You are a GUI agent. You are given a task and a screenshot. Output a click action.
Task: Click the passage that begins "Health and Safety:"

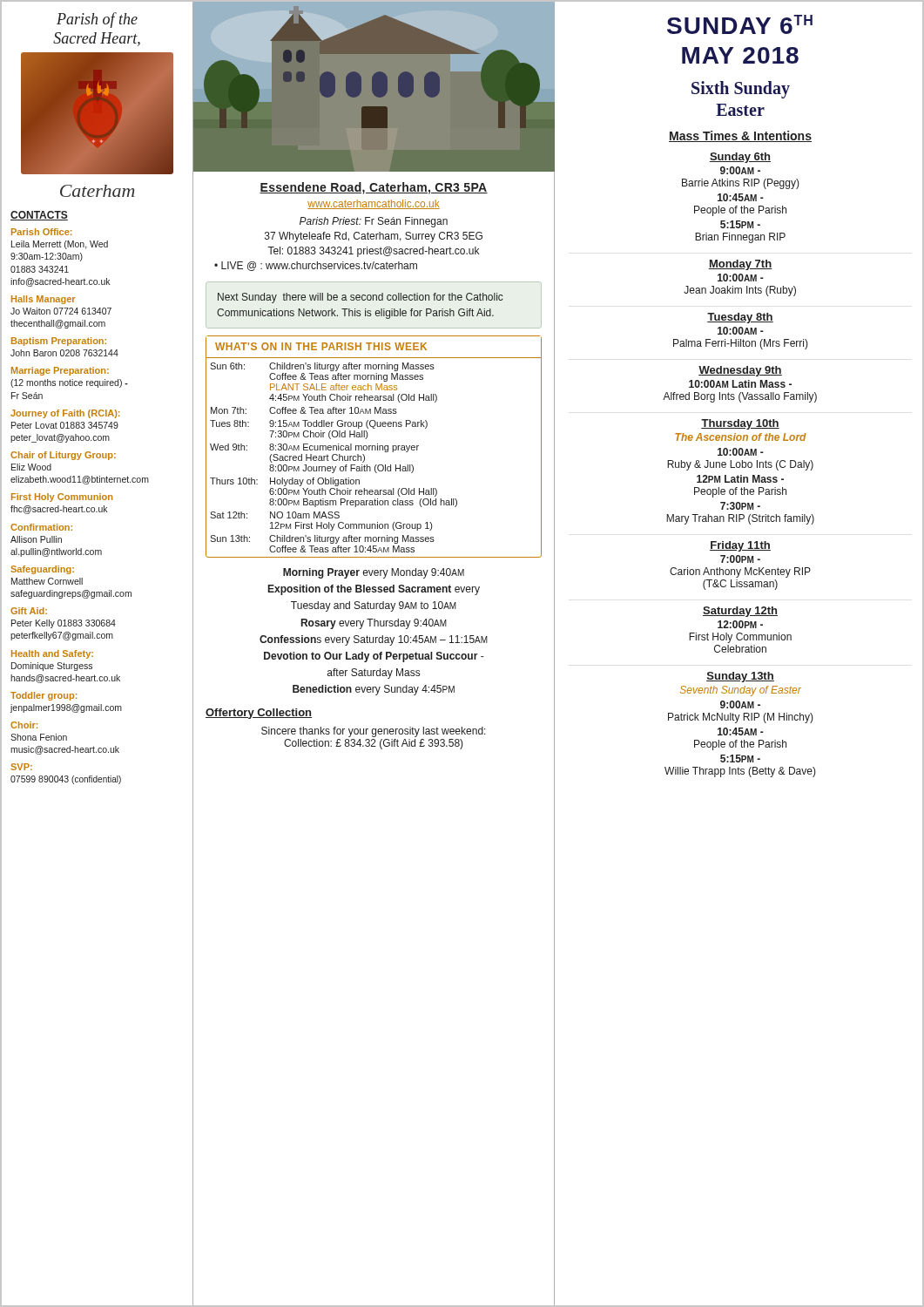click(x=97, y=666)
